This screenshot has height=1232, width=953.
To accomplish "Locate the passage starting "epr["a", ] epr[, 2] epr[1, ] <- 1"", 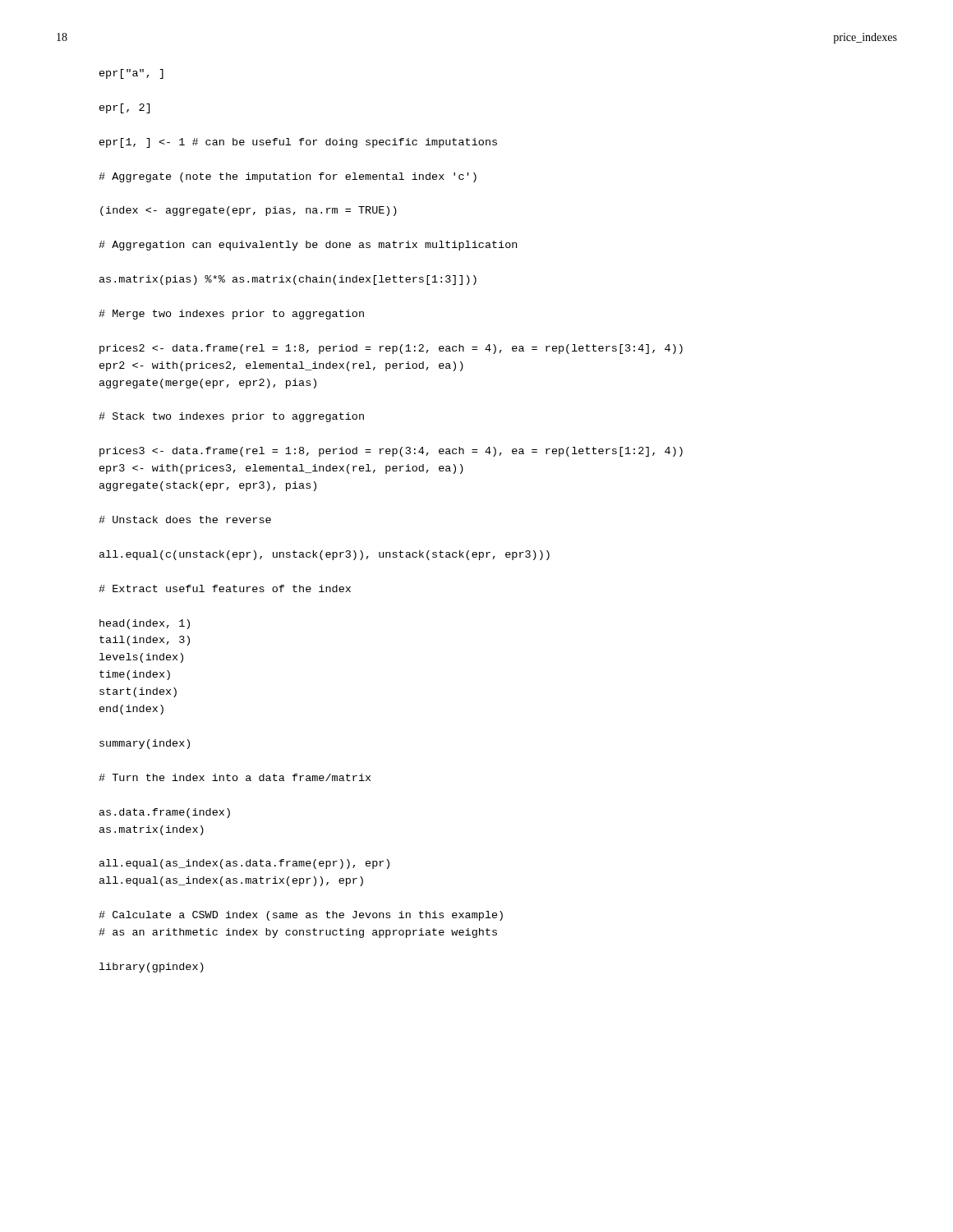I will tap(131, 74).
